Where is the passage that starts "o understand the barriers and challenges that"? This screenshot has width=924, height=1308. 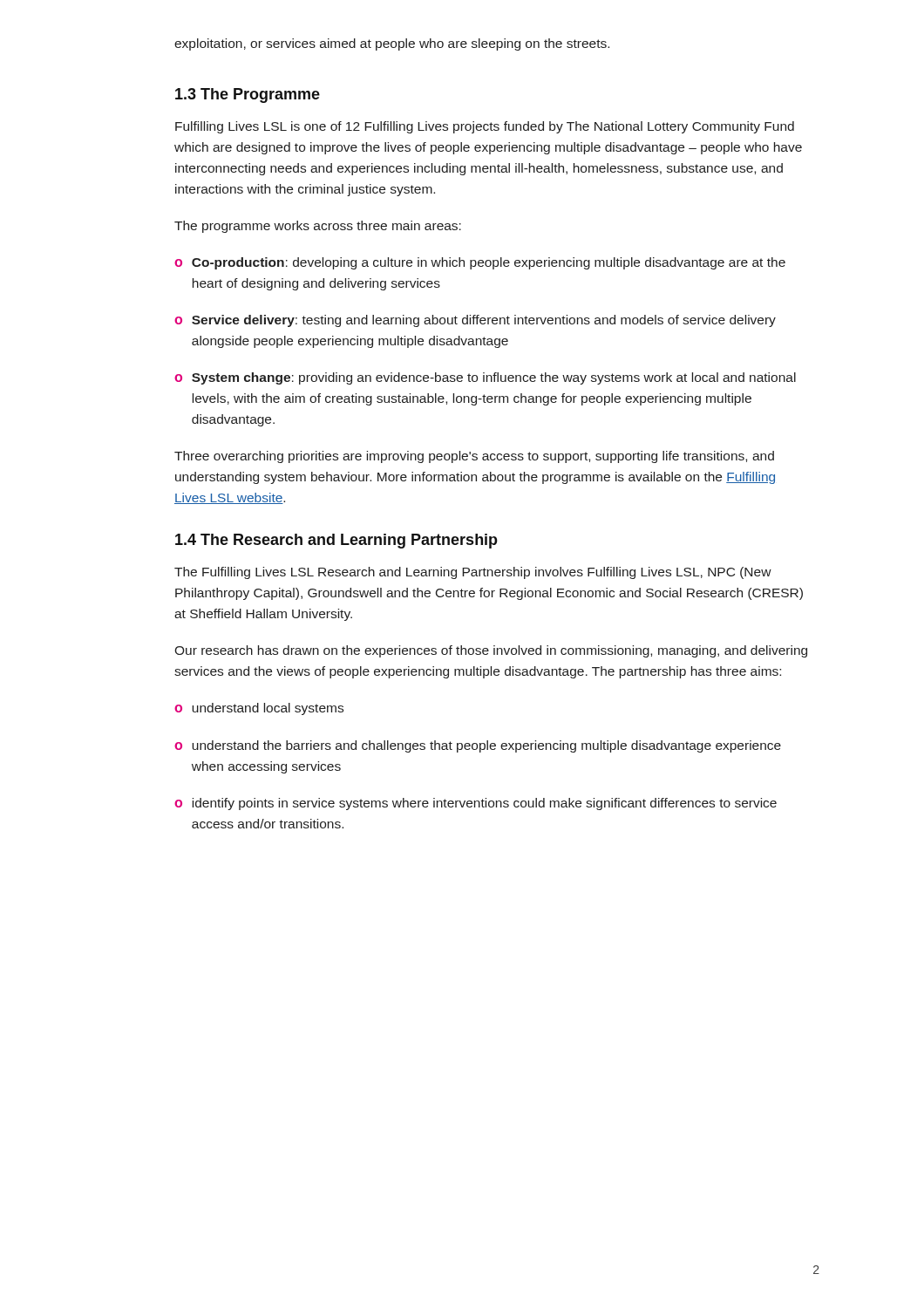click(x=493, y=756)
